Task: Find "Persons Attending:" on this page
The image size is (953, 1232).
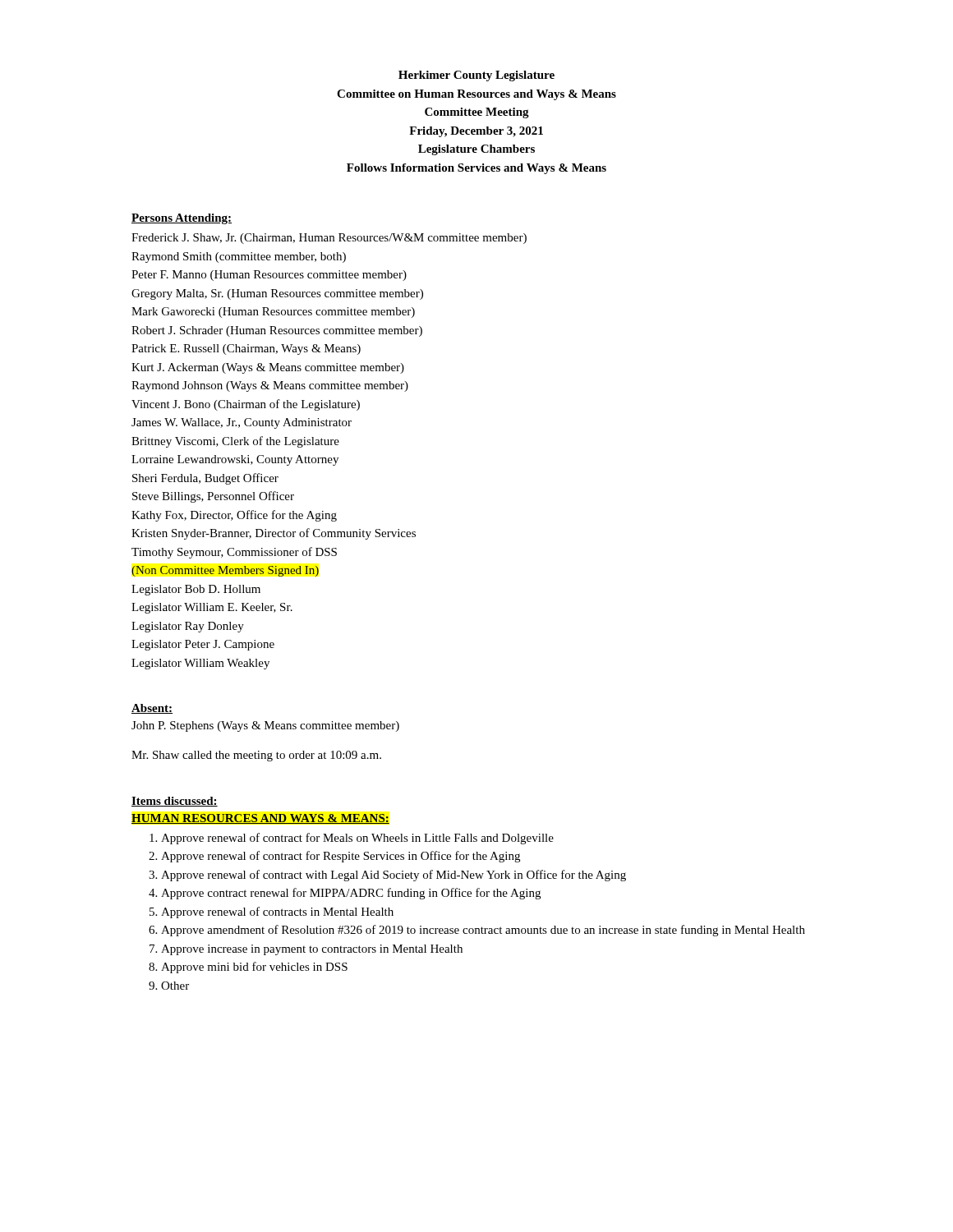Action: 182,218
